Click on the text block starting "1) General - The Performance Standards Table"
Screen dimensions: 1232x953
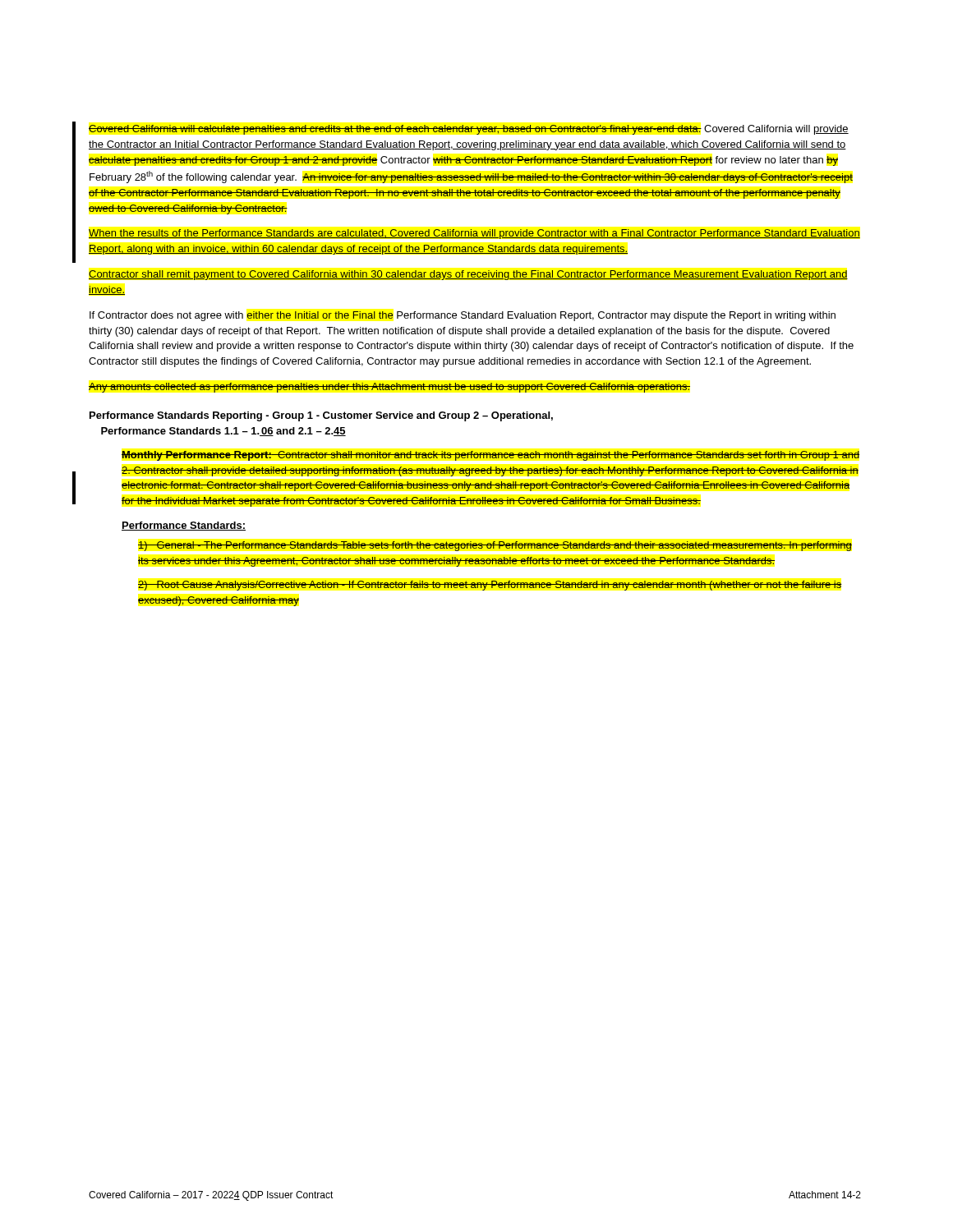[x=495, y=553]
